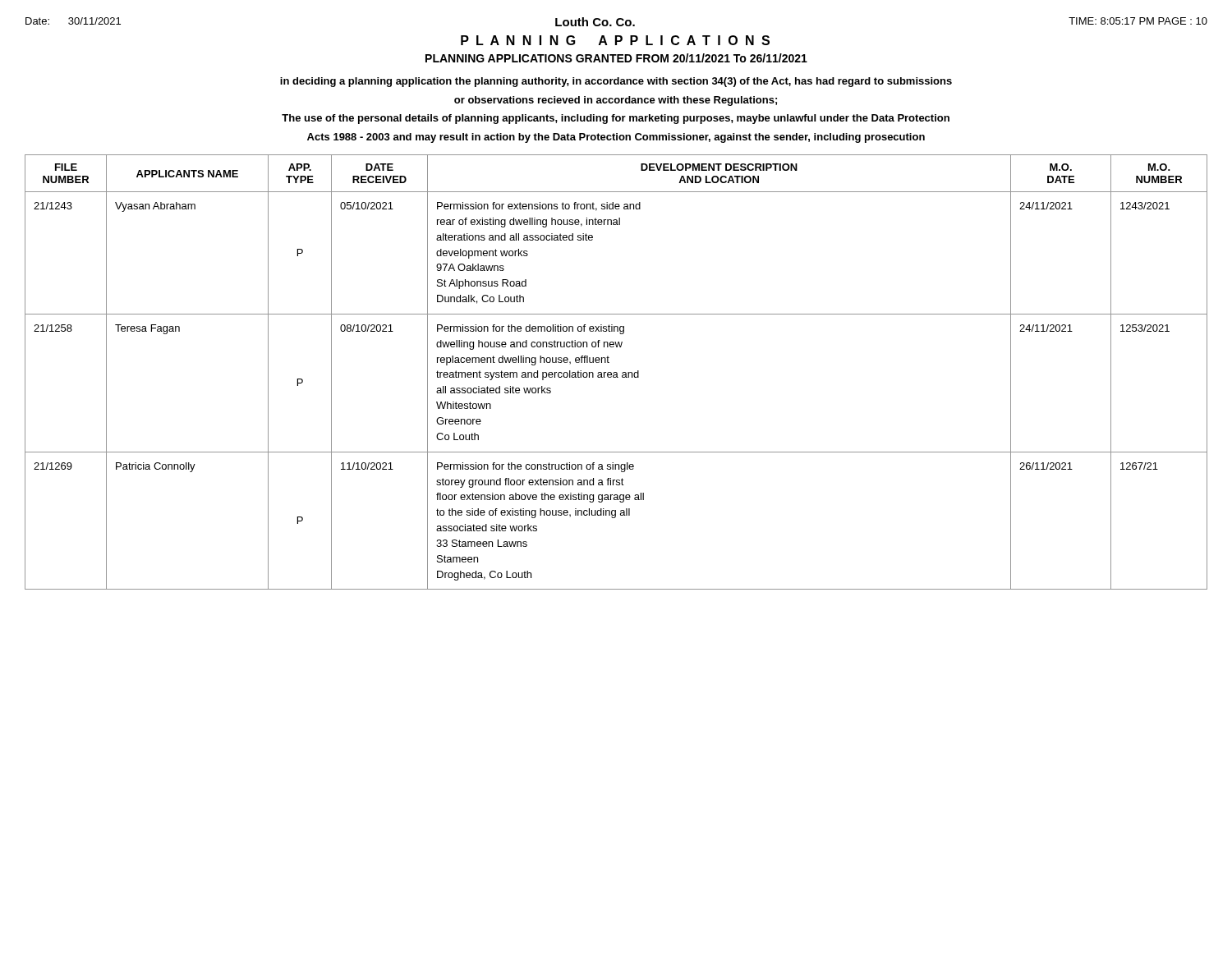Click on the section header containing "PLANNING APPLICATIONS GRANTED FROM 20/11/2021 To 26/11/2021"
Screen dimensions: 955x1232
pyautogui.click(x=616, y=58)
